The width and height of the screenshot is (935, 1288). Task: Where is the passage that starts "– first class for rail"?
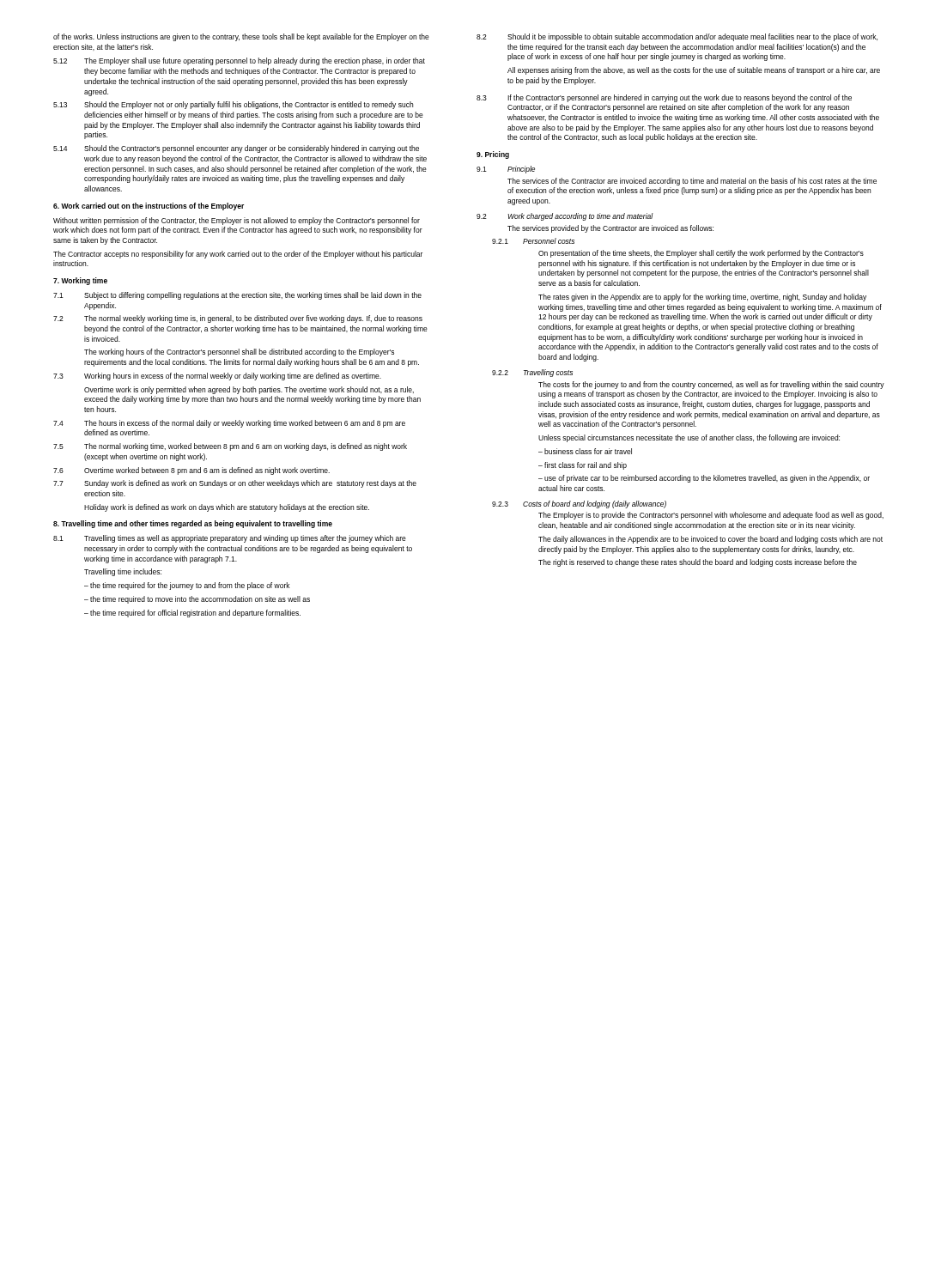click(711, 466)
